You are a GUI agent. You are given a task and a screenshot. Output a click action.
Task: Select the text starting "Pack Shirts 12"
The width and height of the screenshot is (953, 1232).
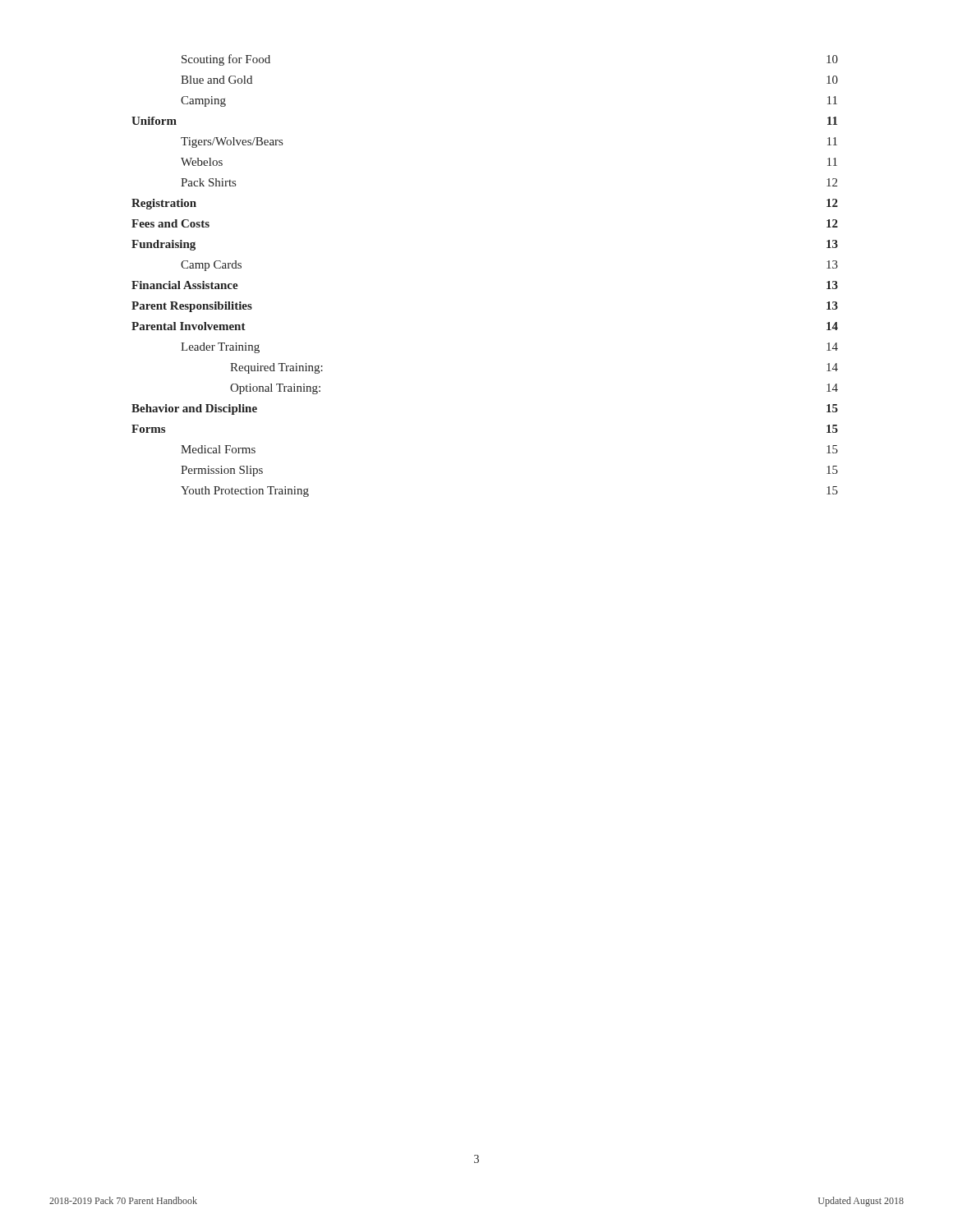212,182
